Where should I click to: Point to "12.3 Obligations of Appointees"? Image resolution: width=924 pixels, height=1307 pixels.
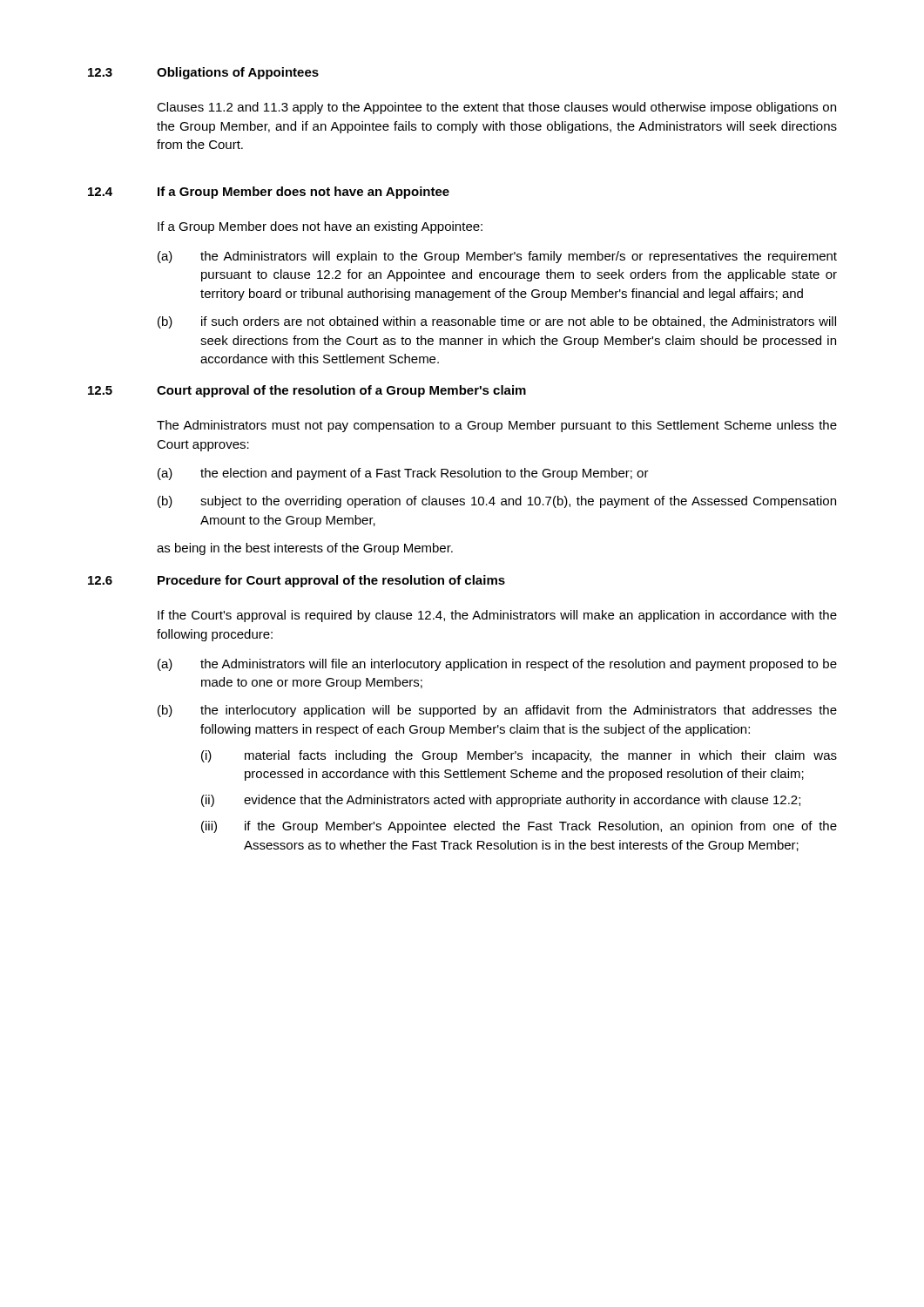coord(203,73)
